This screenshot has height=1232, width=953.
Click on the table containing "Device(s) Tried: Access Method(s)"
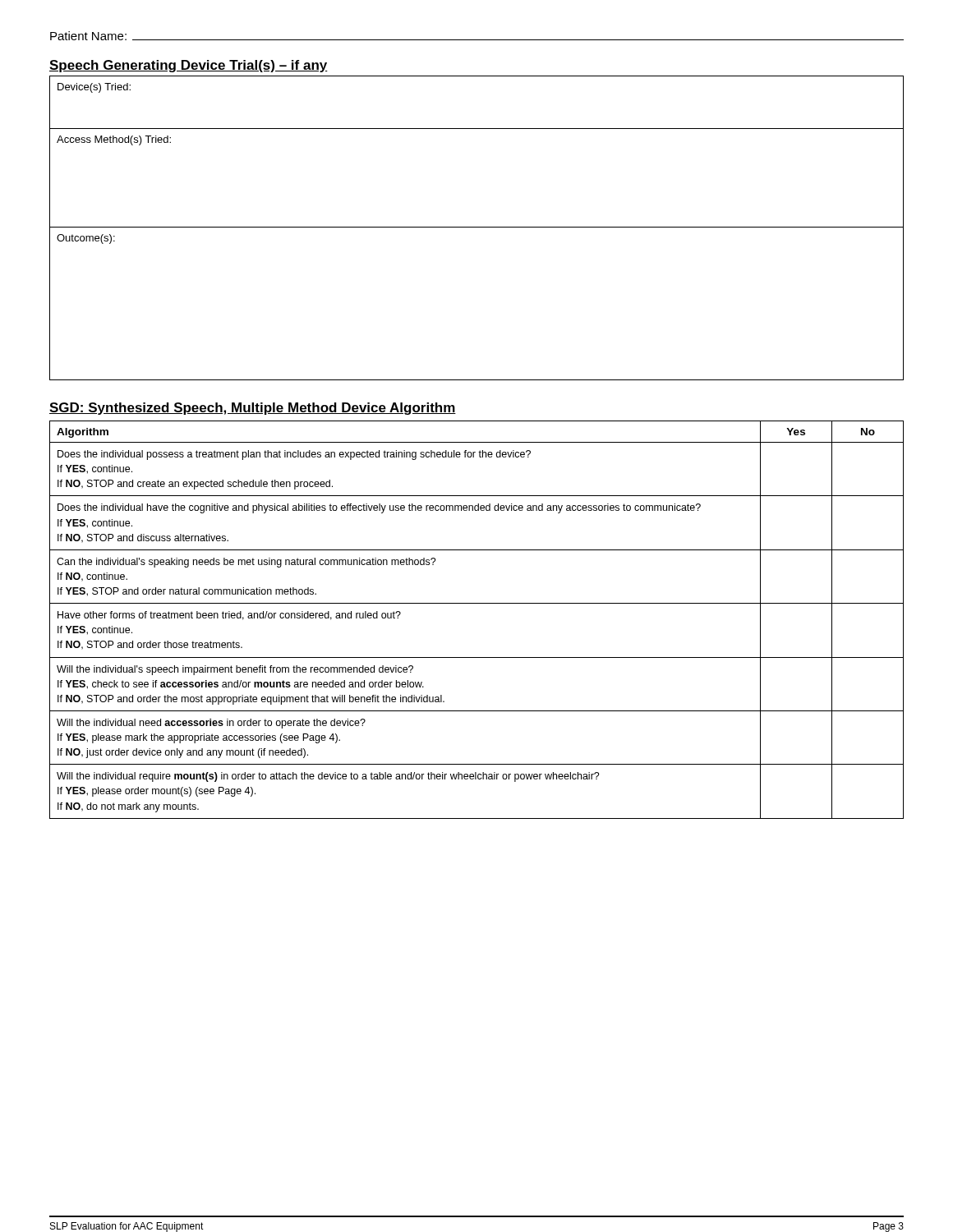[x=476, y=228]
